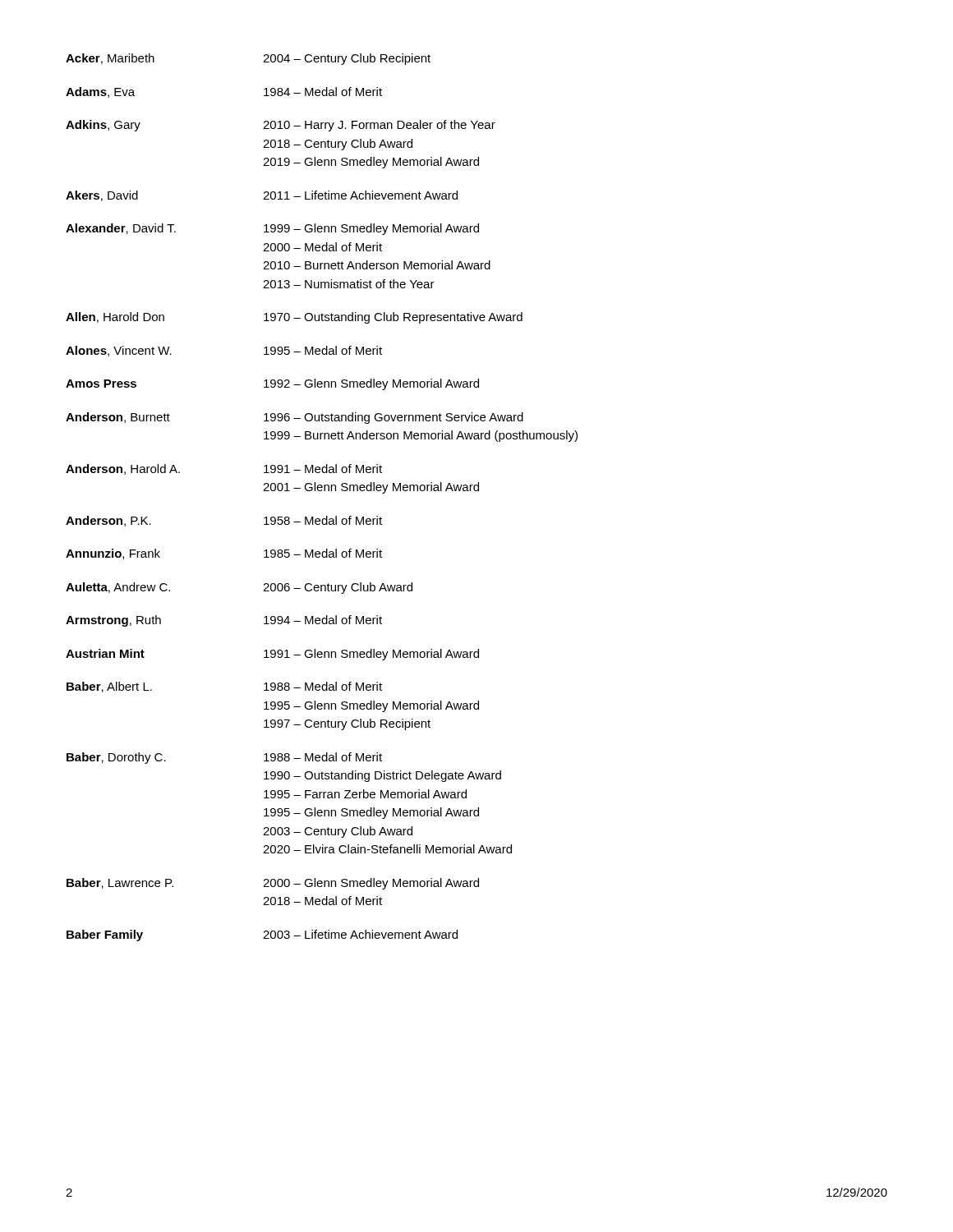Viewport: 953px width, 1232px height.
Task: Find the list item with the text "Anderson, Harold A. 1991 – Medal of"
Action: [476, 478]
